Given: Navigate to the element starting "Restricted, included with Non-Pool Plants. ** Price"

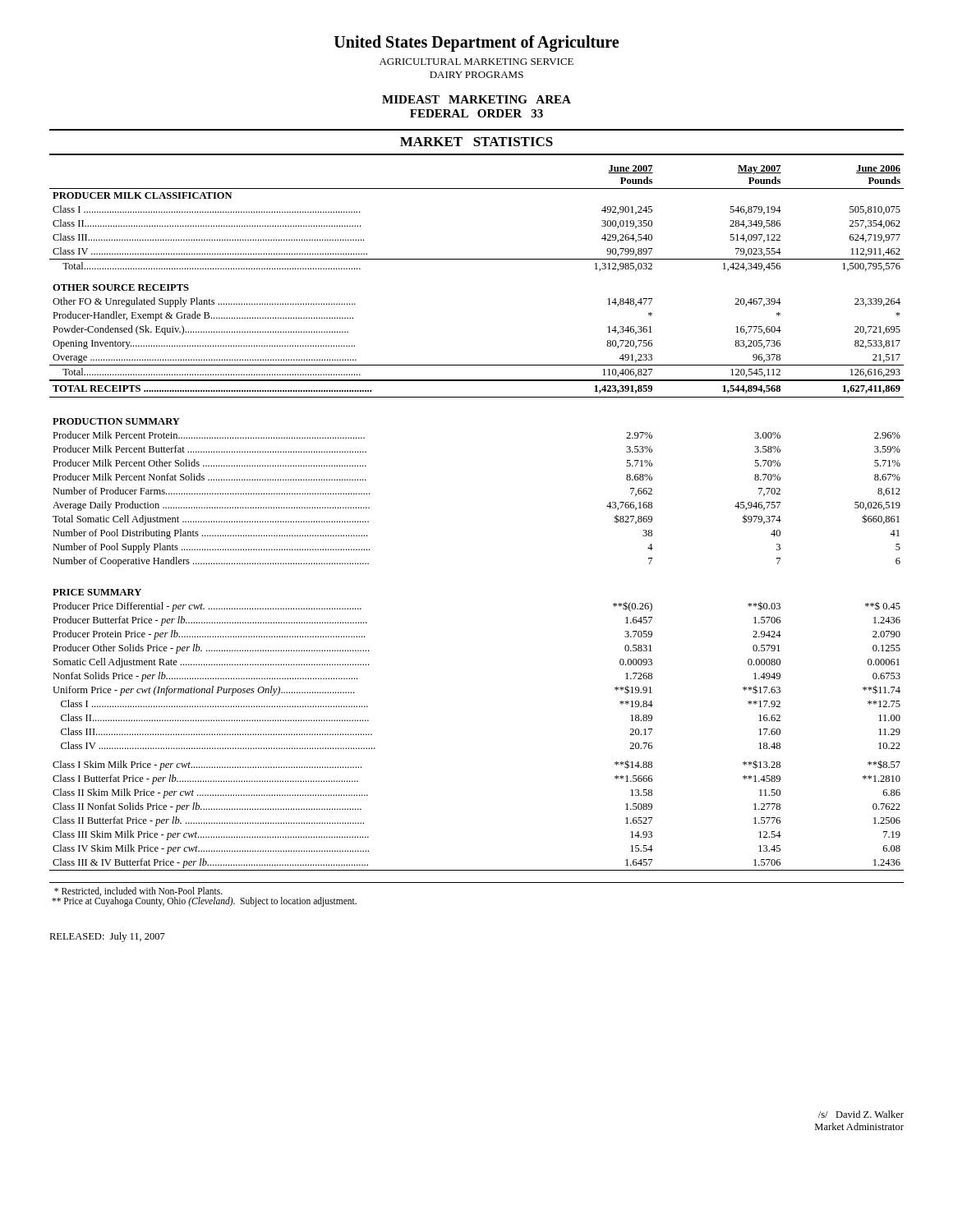Looking at the screenshot, I should pyautogui.click(x=203, y=896).
